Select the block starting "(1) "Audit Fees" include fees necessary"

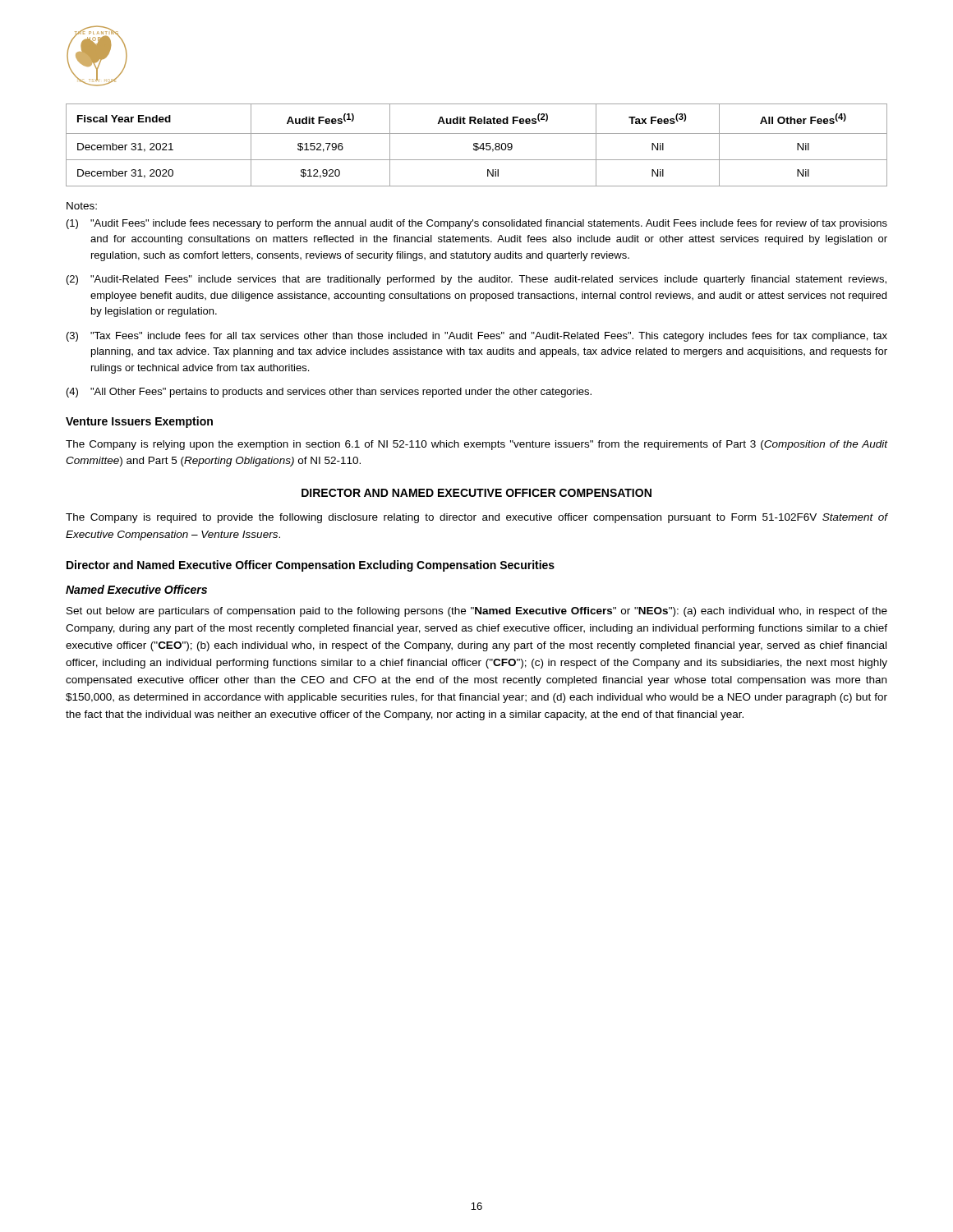click(476, 239)
